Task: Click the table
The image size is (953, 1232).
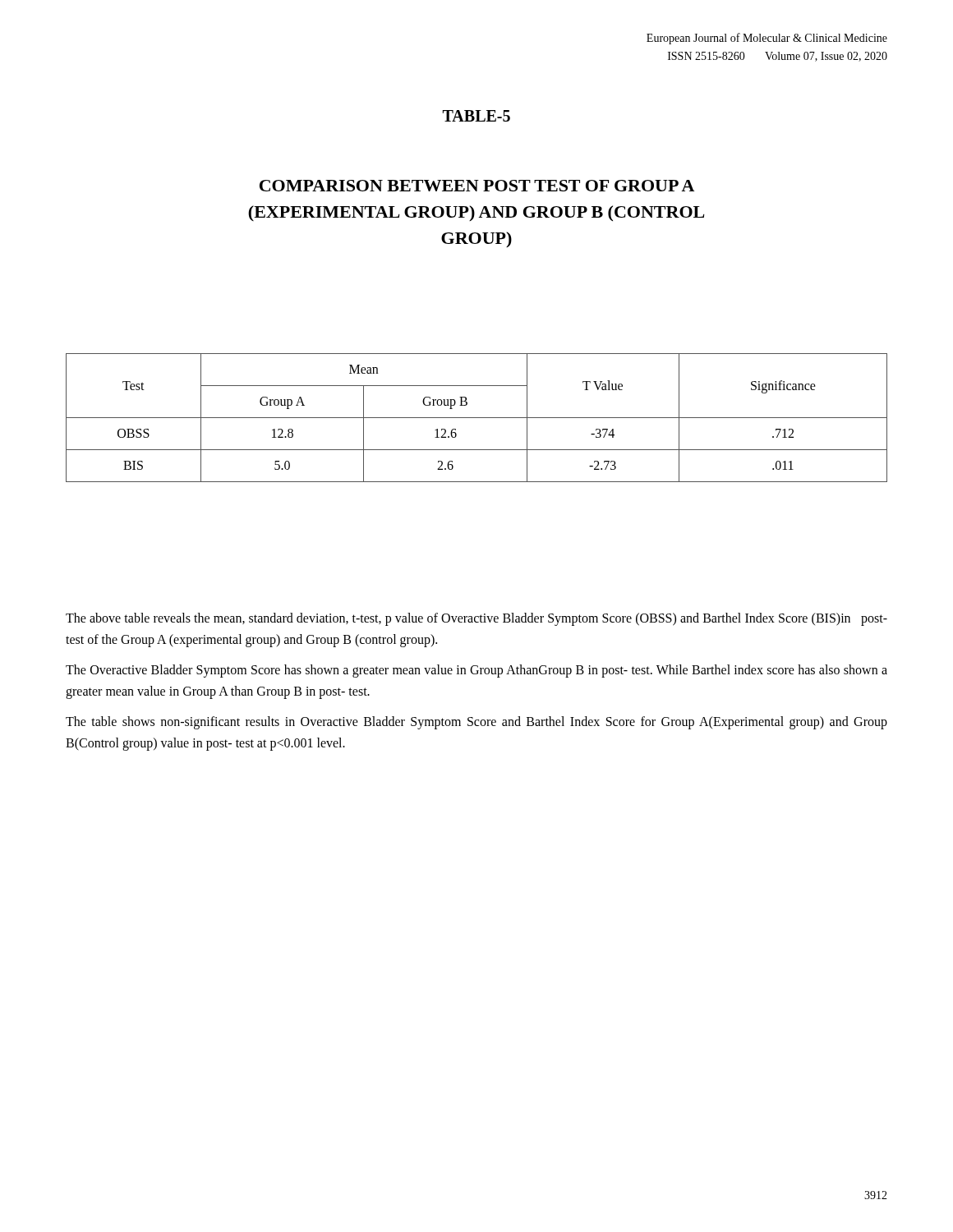Action: [476, 418]
